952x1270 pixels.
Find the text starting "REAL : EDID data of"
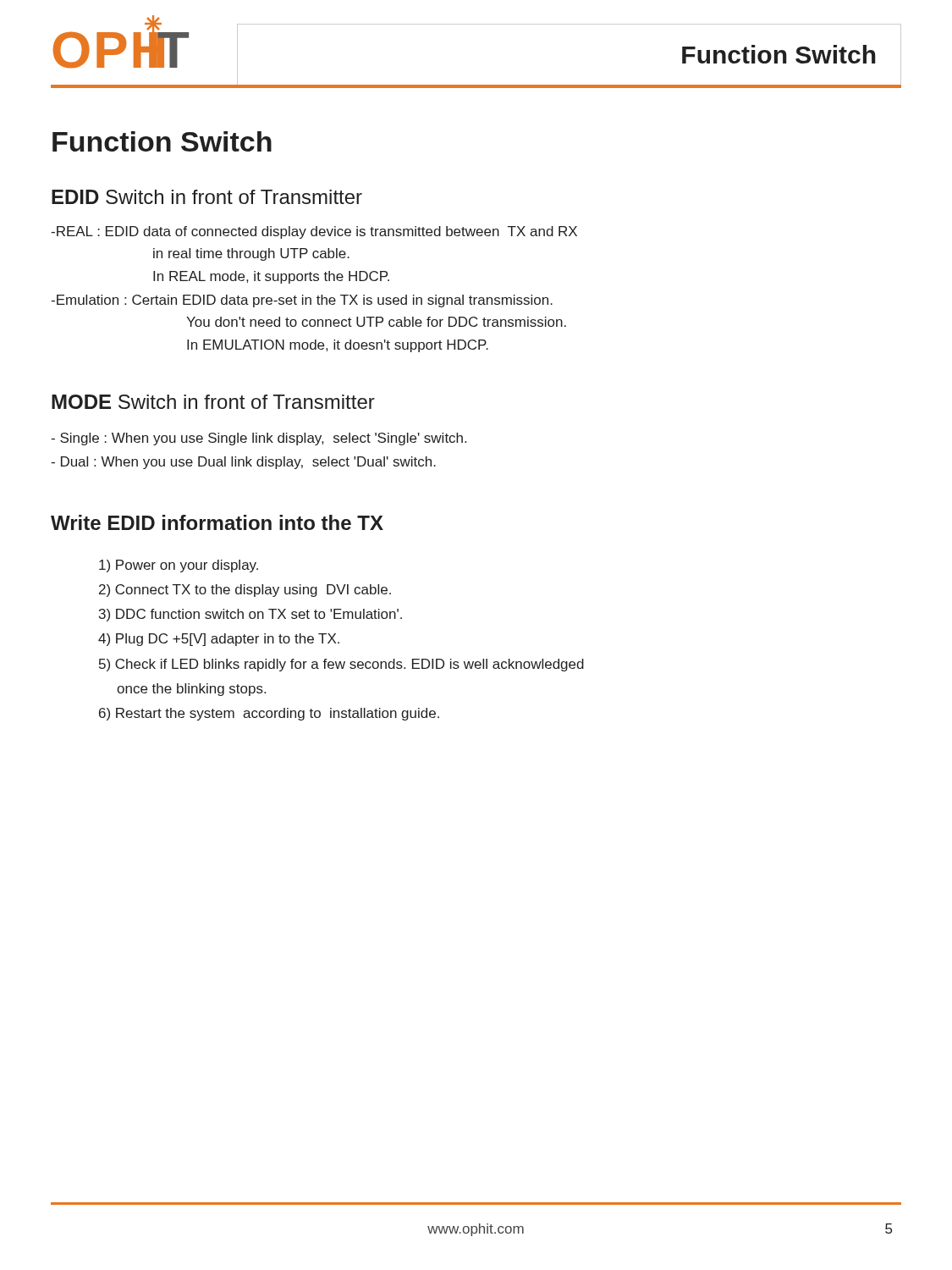click(314, 232)
